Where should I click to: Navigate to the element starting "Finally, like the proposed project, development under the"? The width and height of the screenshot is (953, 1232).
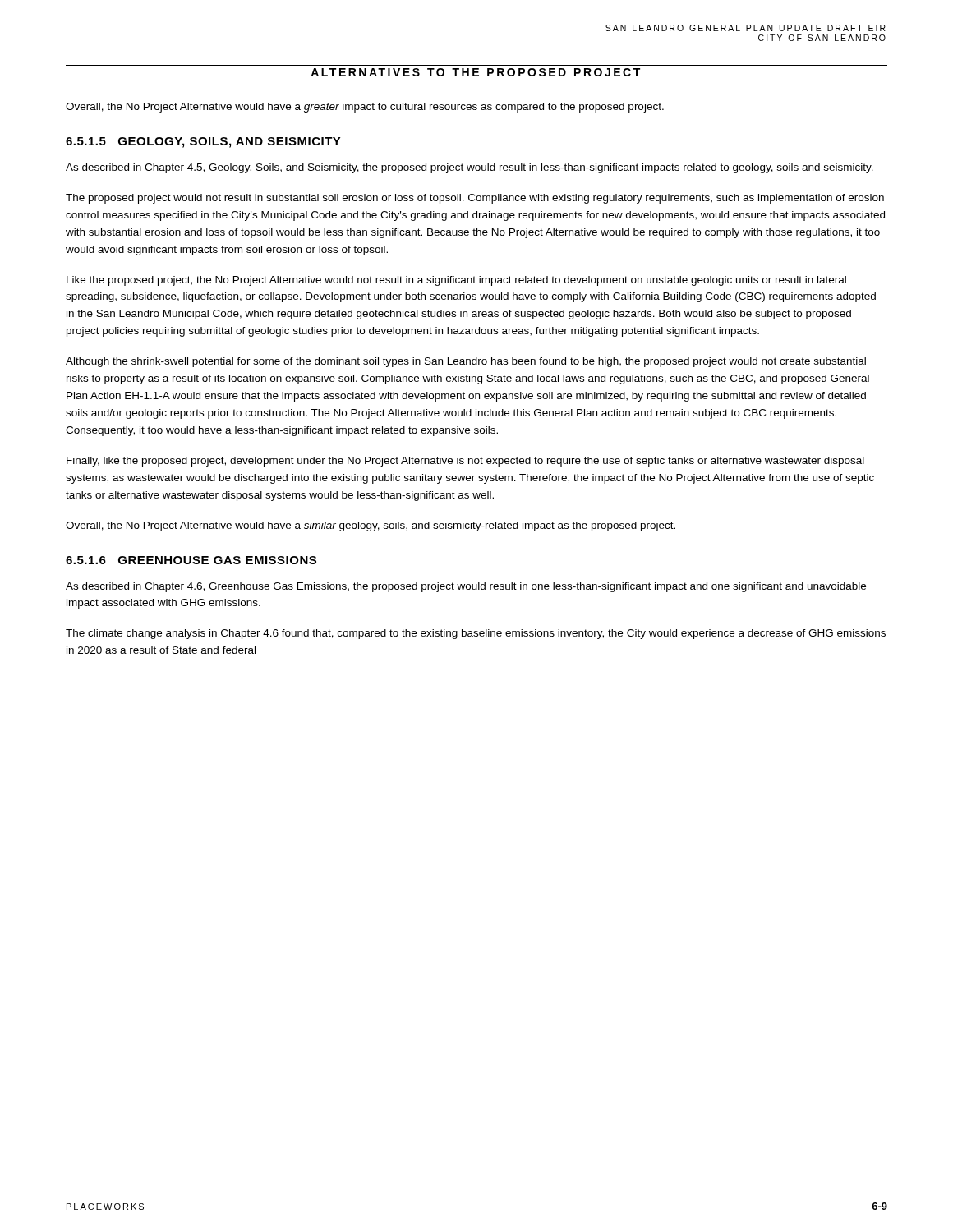(470, 477)
